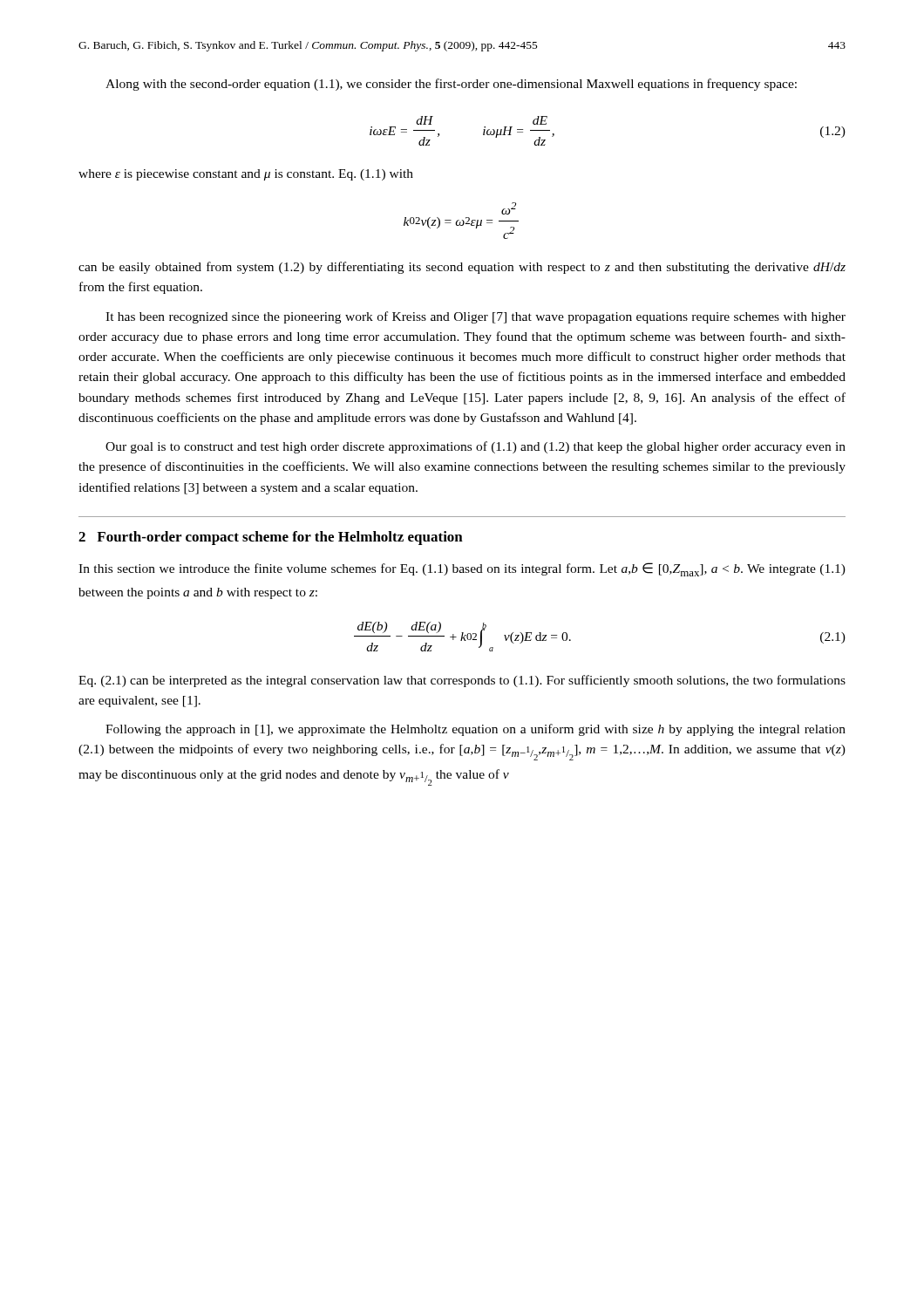Find the element starting "Our goal is to construct and"
The height and width of the screenshot is (1308, 924).
462,466
